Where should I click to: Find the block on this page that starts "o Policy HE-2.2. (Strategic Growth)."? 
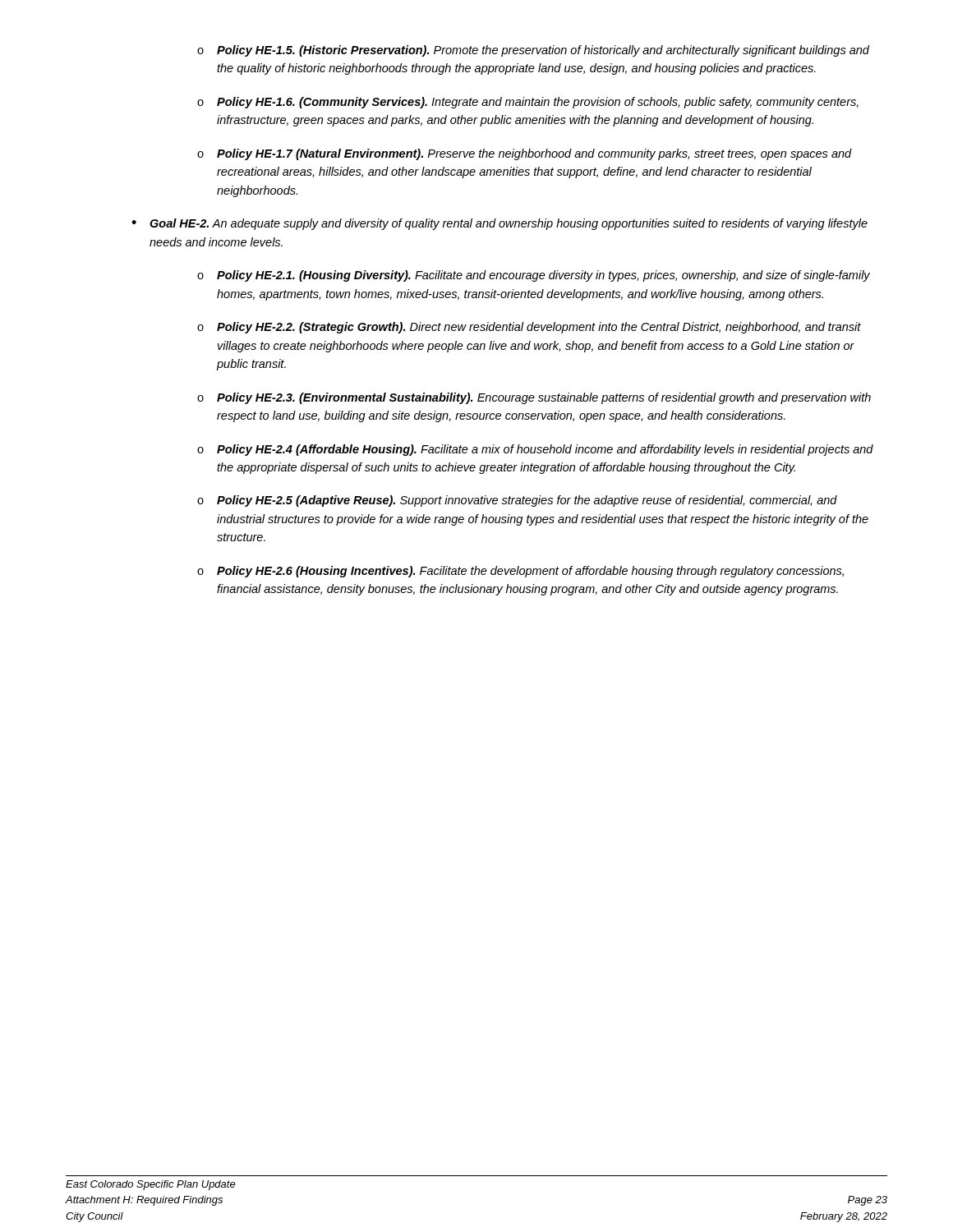(x=542, y=346)
